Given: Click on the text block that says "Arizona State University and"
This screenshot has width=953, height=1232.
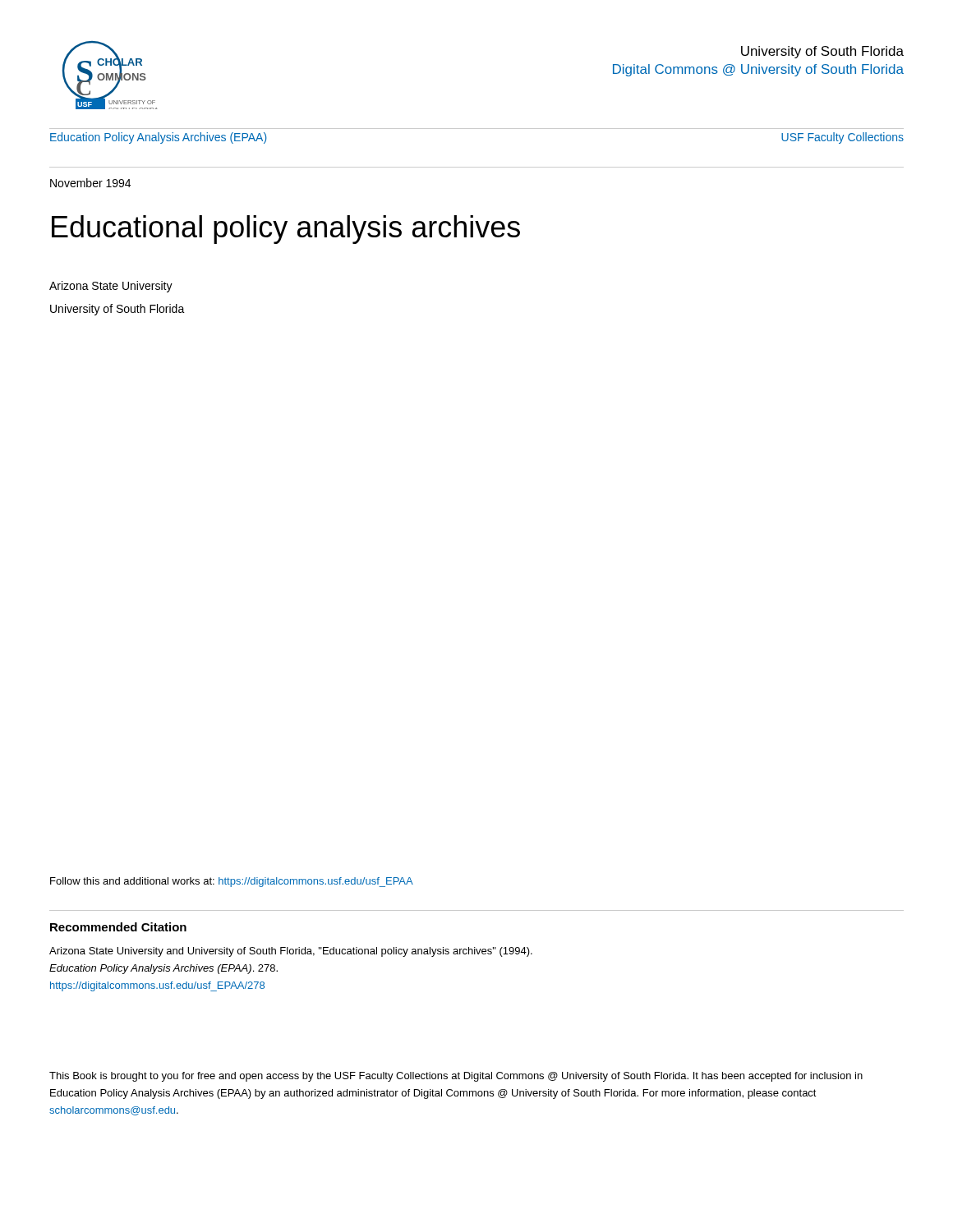Looking at the screenshot, I should [291, 952].
